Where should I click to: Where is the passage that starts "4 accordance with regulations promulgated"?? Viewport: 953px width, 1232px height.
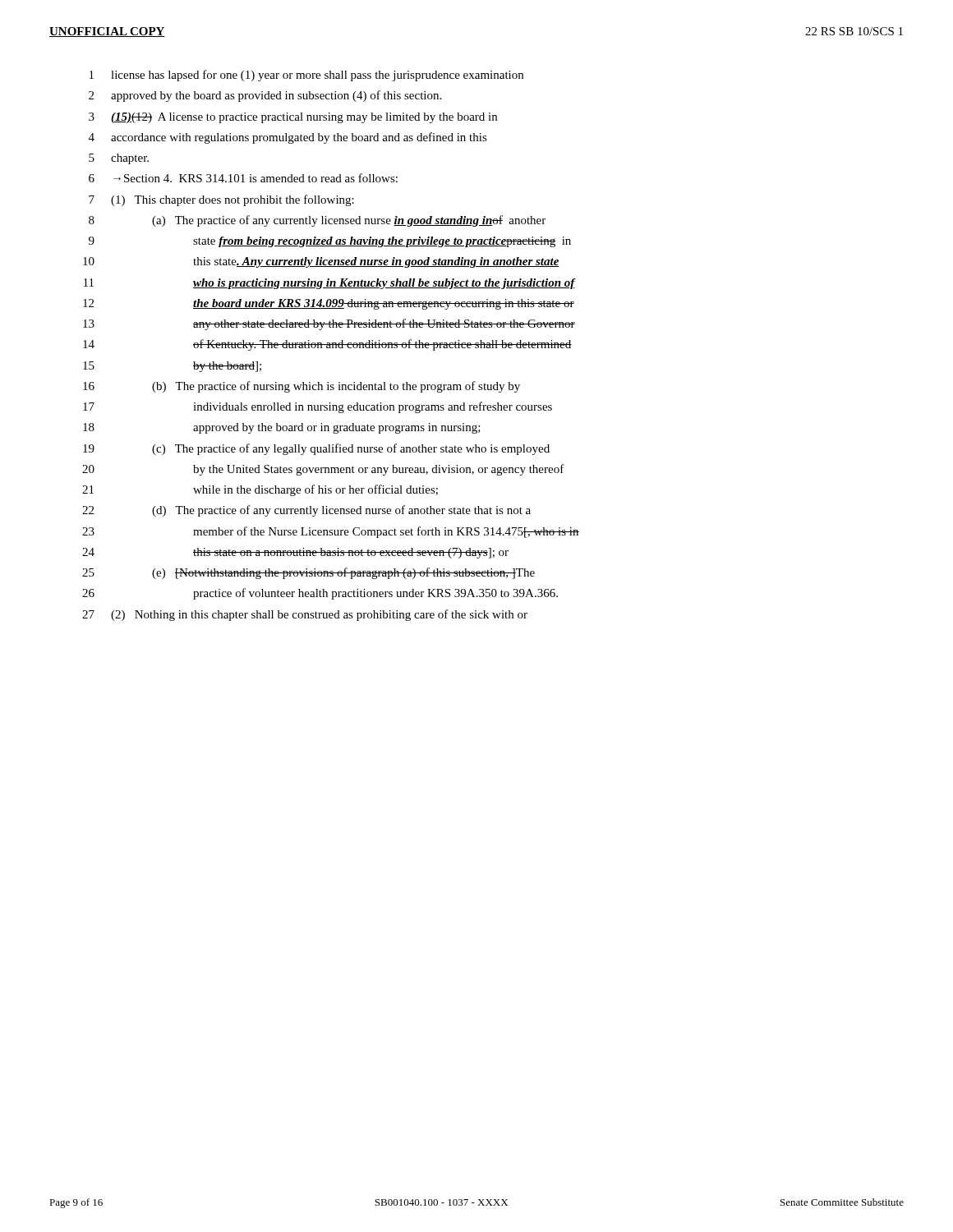(x=476, y=137)
